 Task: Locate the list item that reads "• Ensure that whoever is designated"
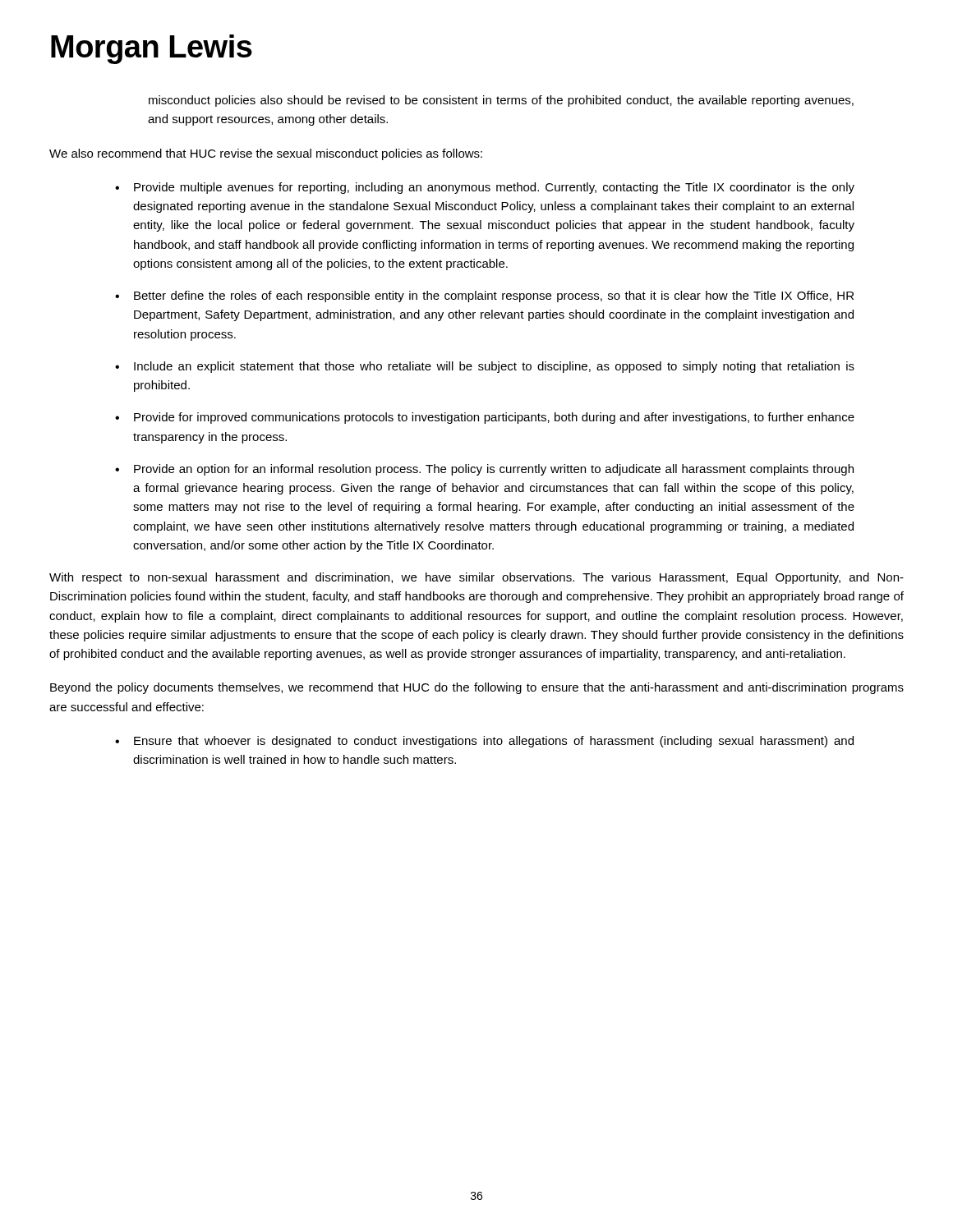[x=485, y=750]
